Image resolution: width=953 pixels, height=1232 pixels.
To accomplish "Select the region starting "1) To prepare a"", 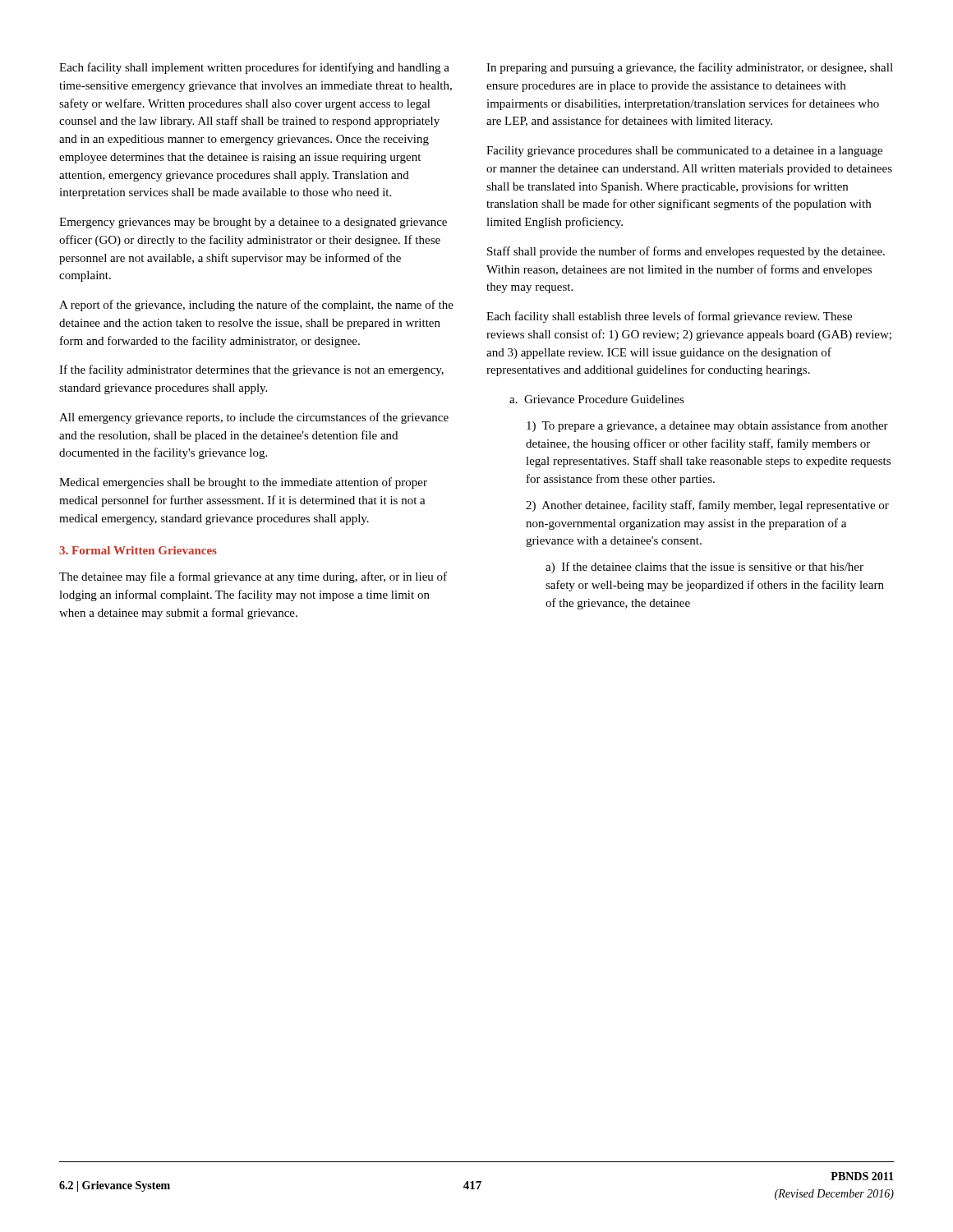I will click(708, 452).
